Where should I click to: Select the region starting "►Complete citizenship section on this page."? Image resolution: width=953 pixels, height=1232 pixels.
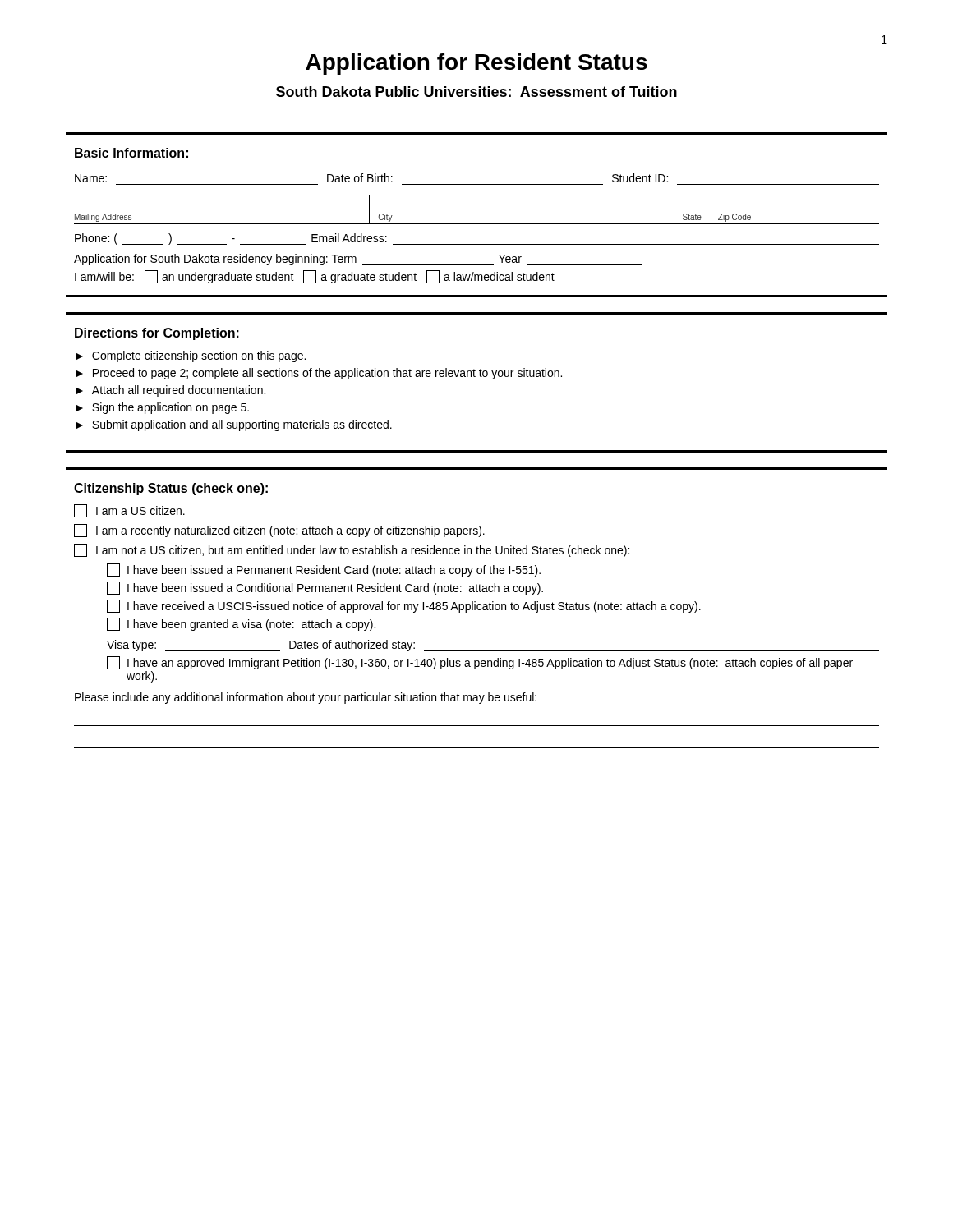190,356
